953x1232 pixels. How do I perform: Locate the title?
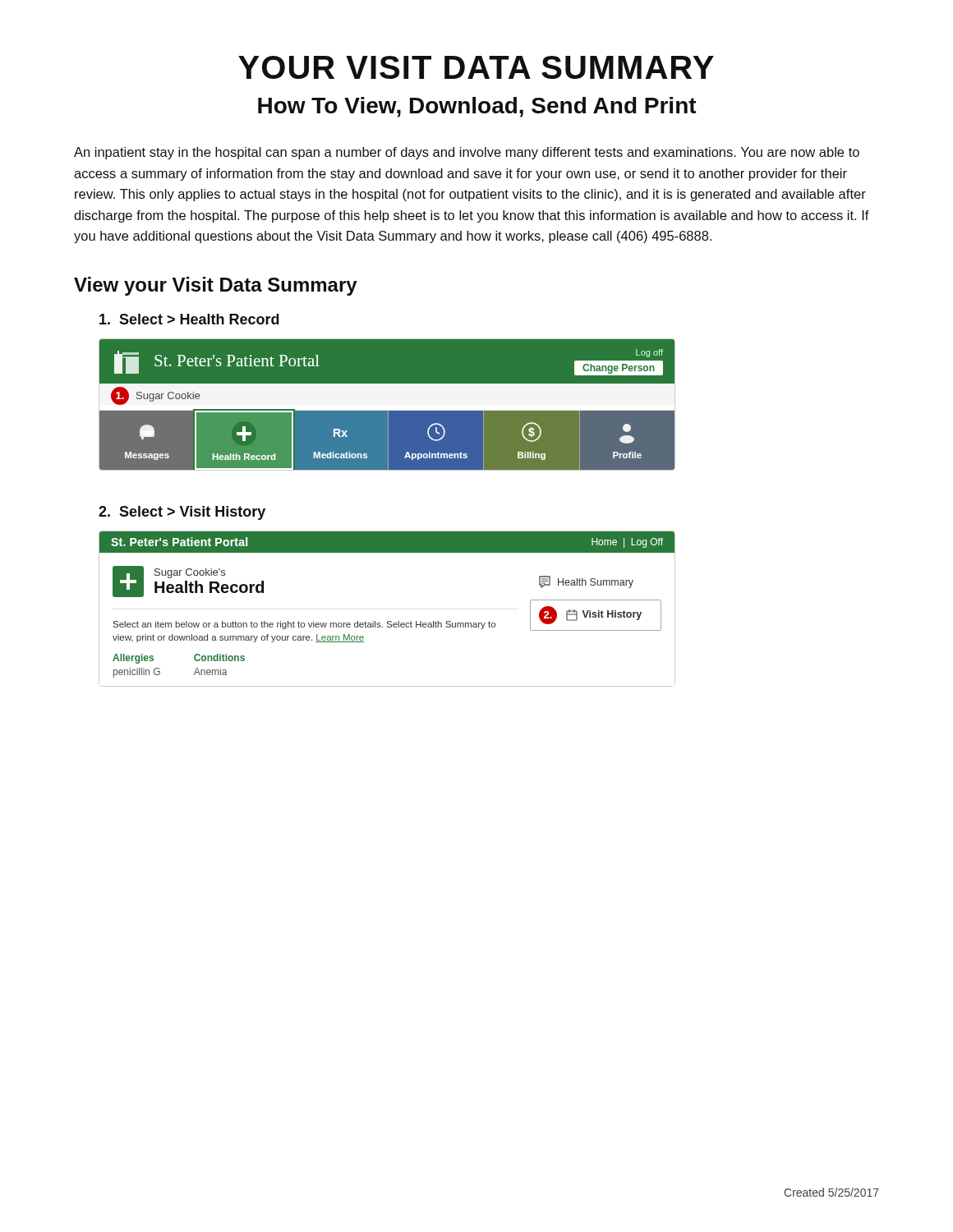[476, 68]
